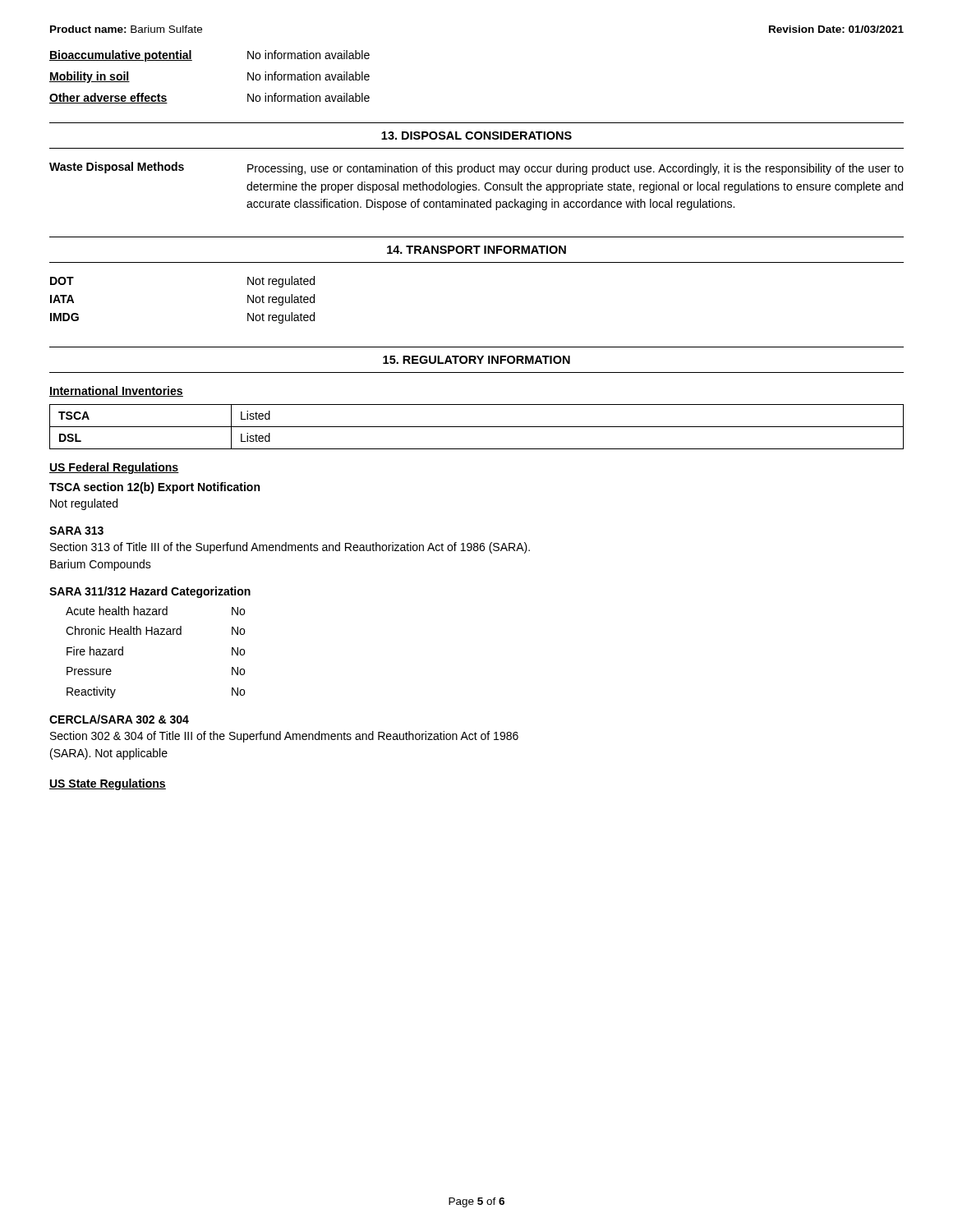
Task: Select the text block containing "Waste Disposal Methods Processing, use or contamination of"
Action: [476, 187]
